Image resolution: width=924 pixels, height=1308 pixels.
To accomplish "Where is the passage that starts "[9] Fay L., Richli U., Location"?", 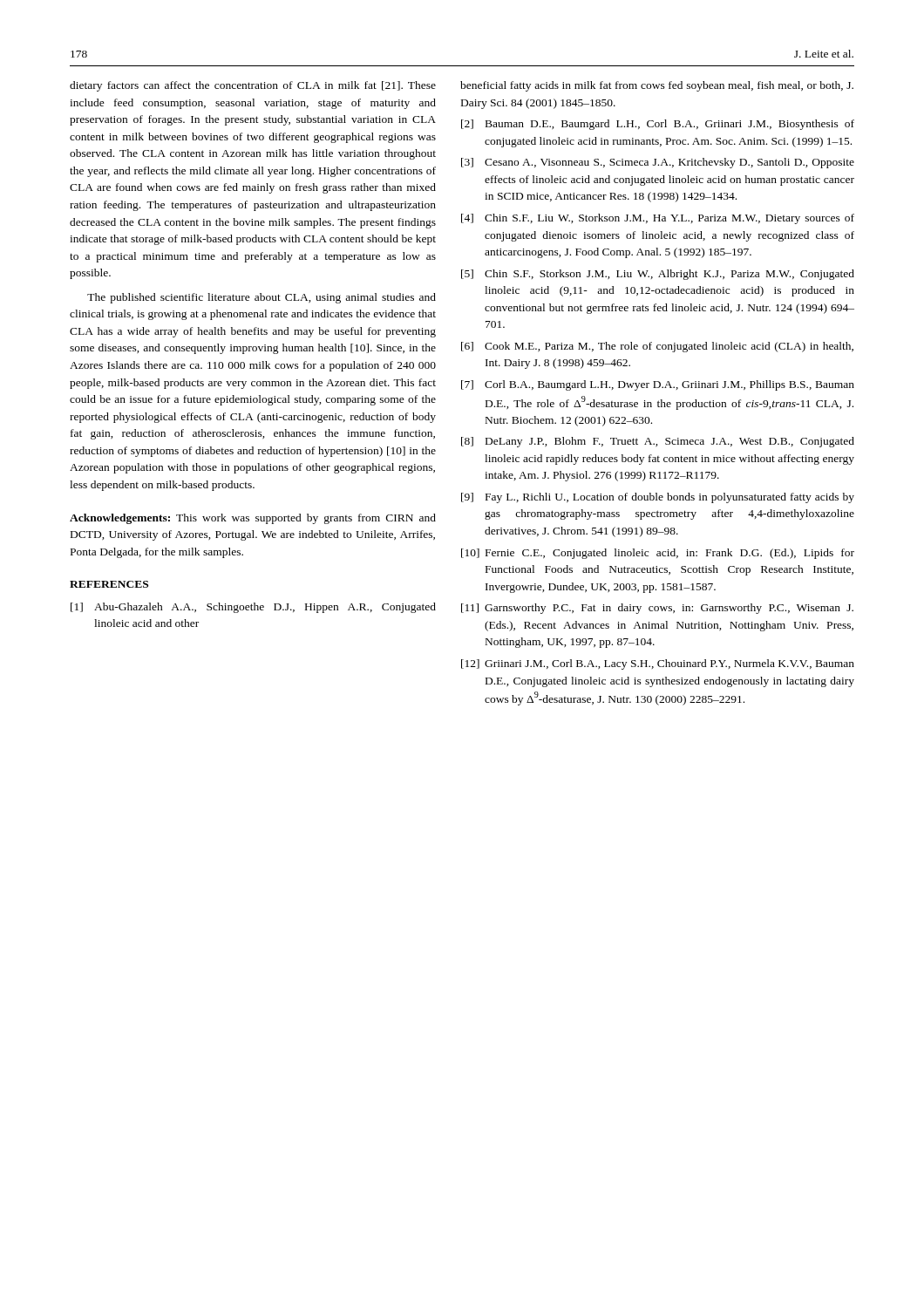I will (x=657, y=514).
